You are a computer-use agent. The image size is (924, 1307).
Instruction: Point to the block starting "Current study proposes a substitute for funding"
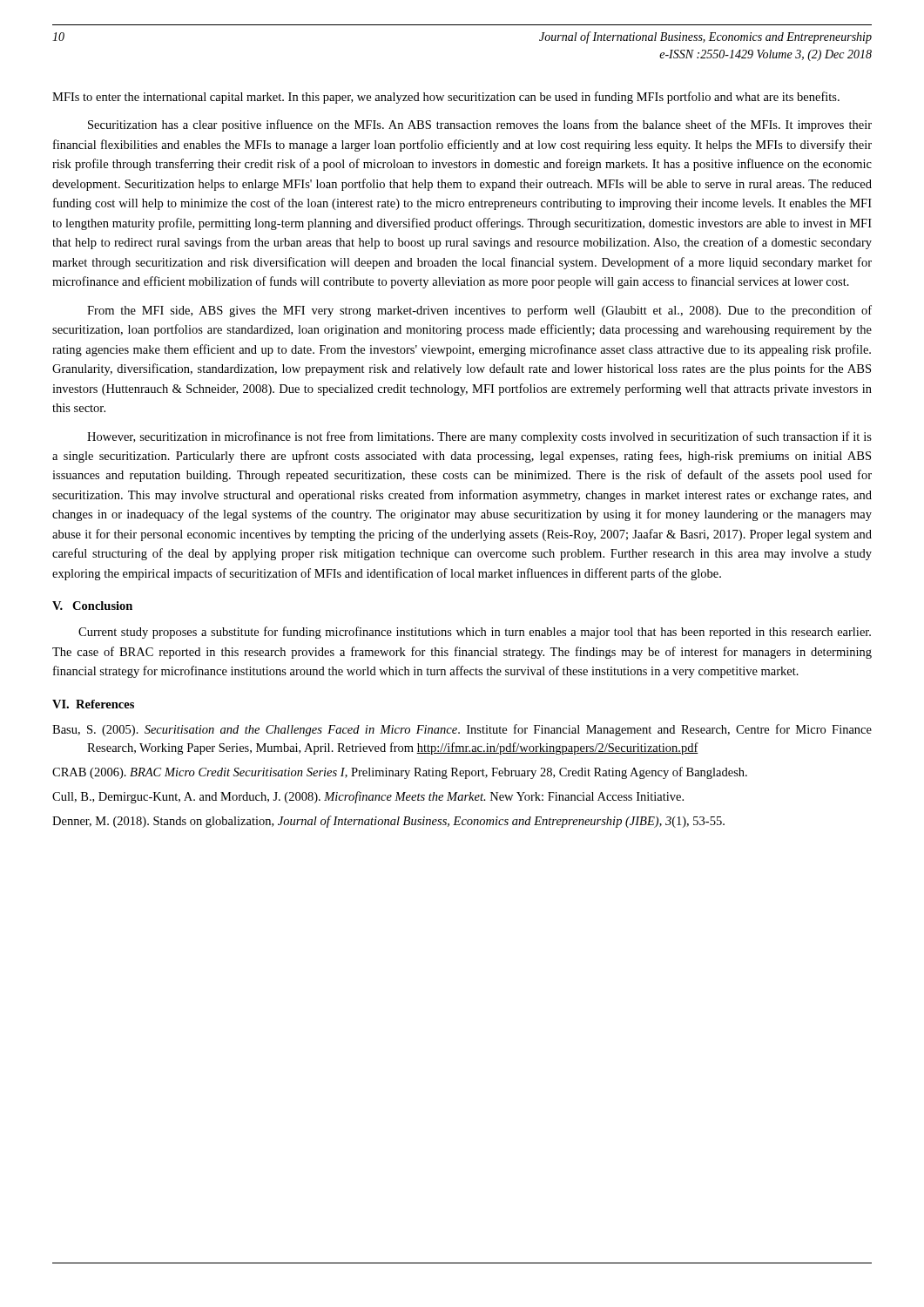tap(462, 652)
